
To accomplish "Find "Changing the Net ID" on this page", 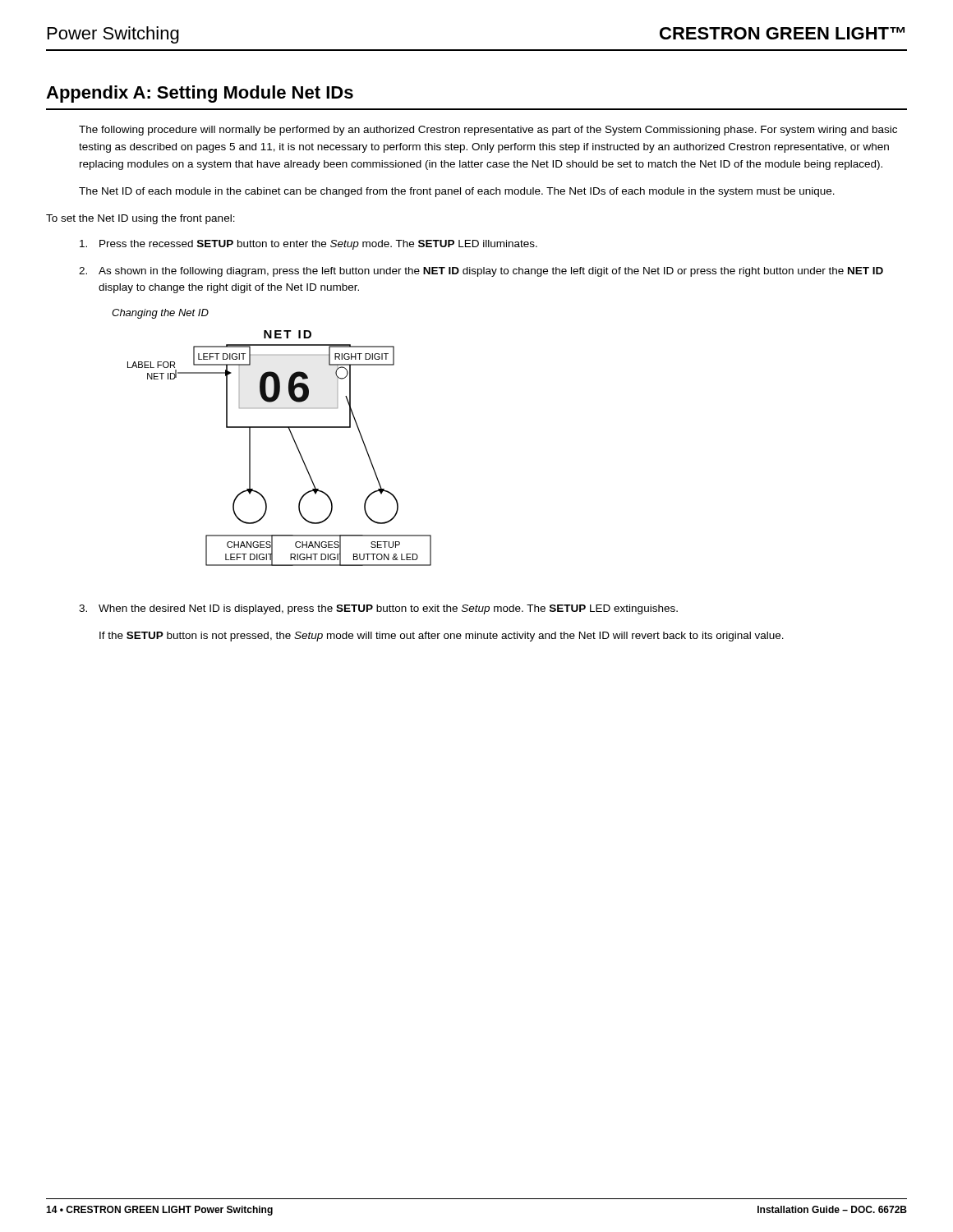I will point(160,313).
